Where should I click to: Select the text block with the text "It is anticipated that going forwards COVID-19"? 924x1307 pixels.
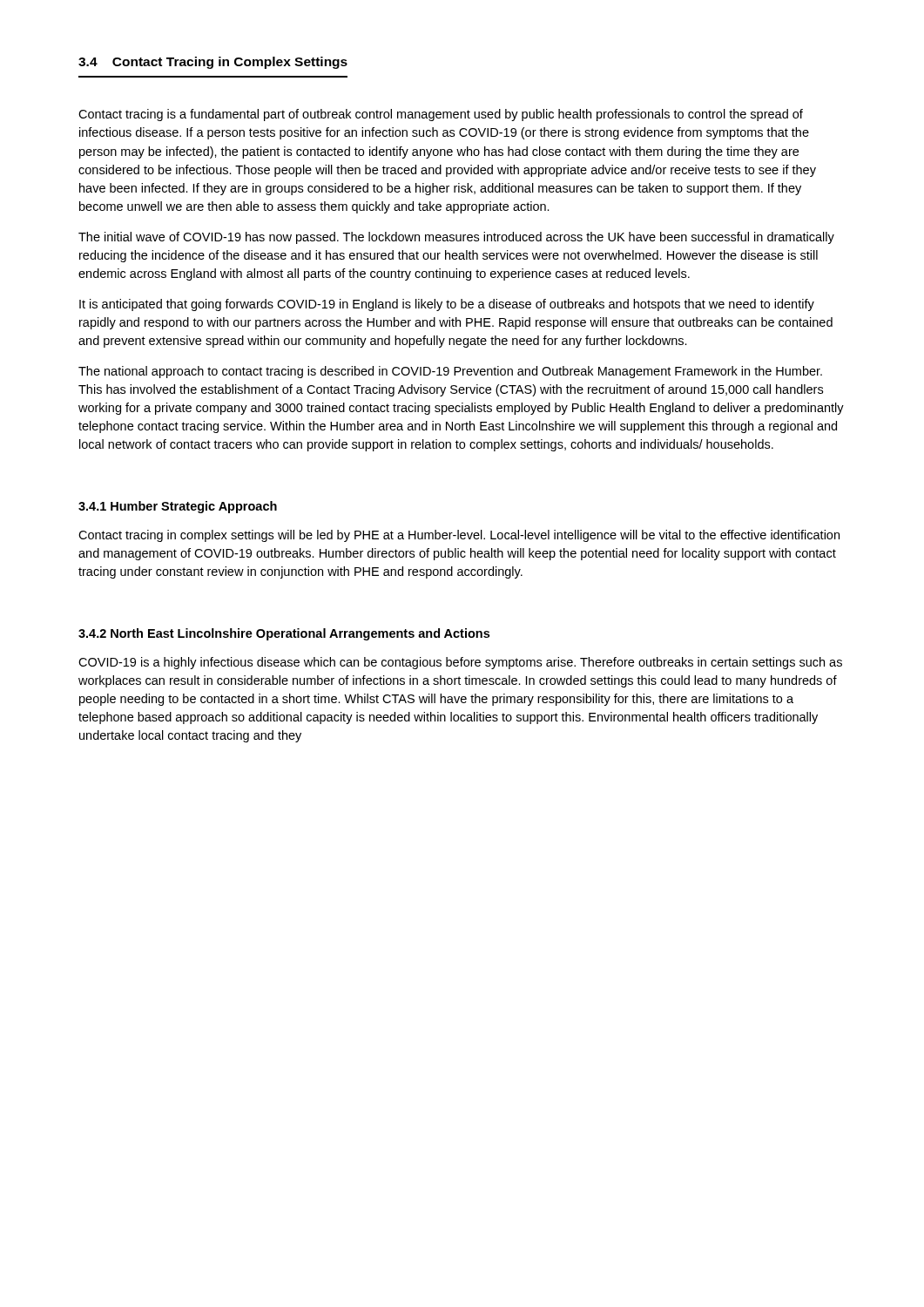(456, 322)
